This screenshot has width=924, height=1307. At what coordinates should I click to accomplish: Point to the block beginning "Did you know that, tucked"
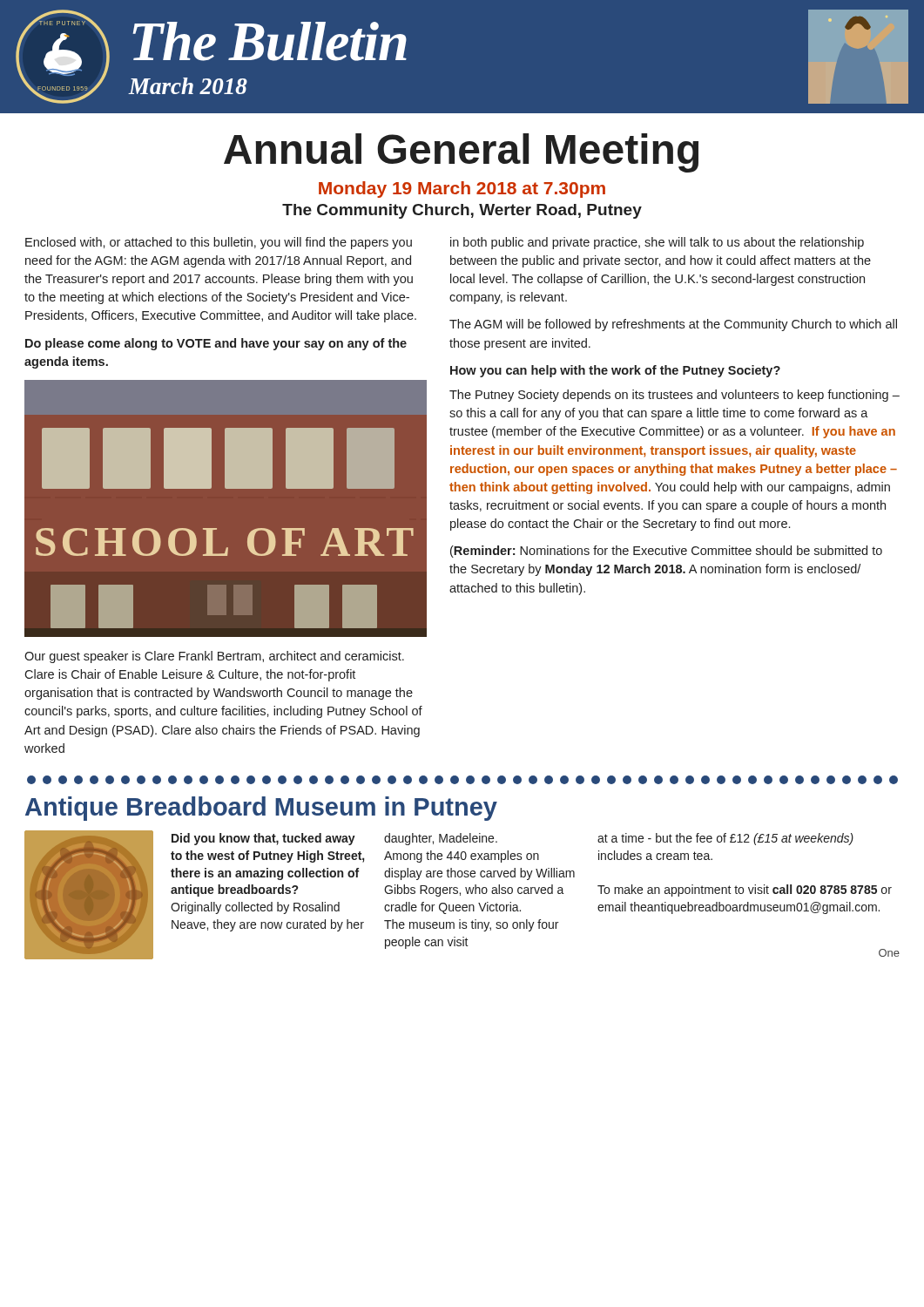click(x=268, y=881)
